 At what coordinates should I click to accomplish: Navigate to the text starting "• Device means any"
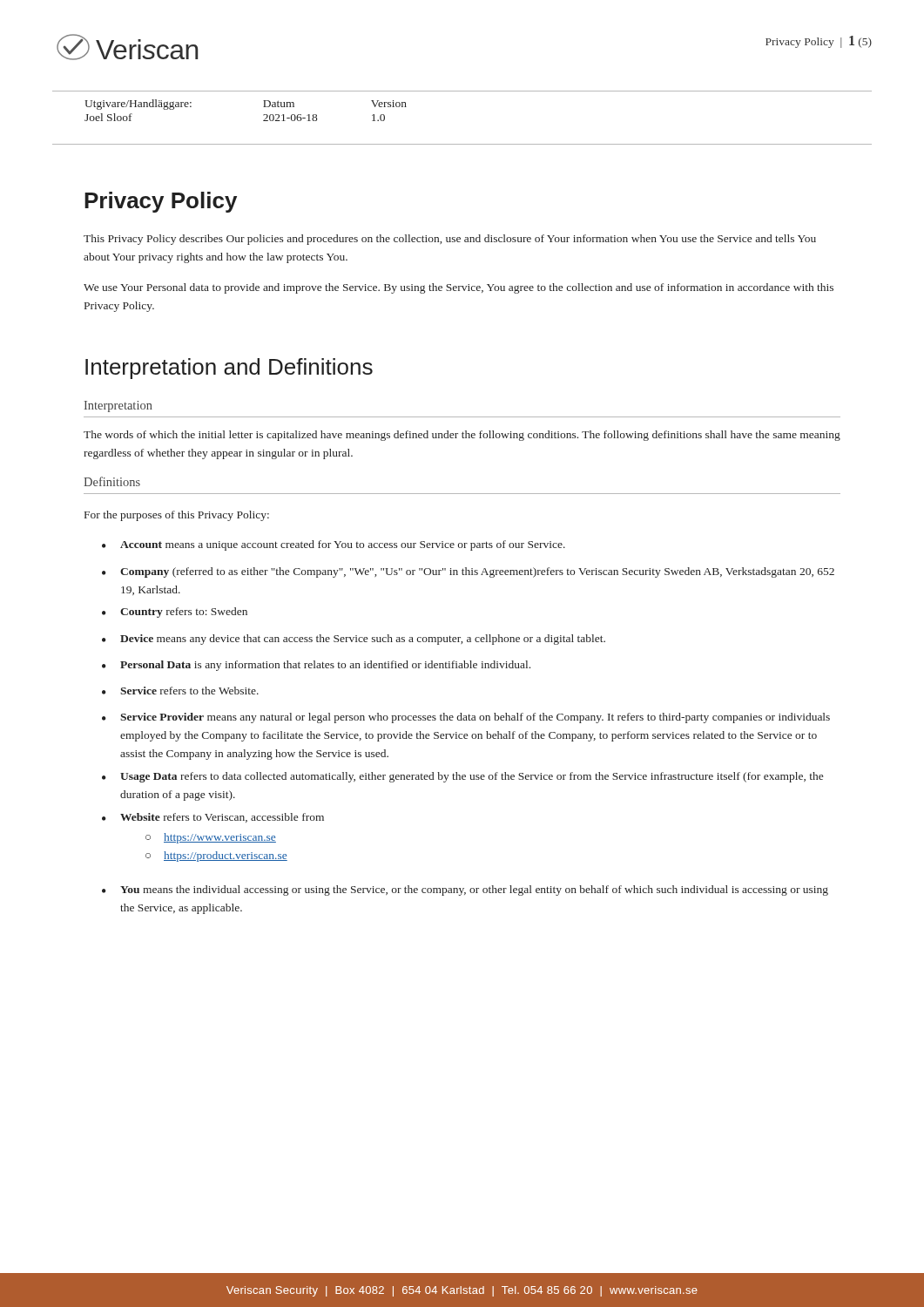[x=471, y=641]
